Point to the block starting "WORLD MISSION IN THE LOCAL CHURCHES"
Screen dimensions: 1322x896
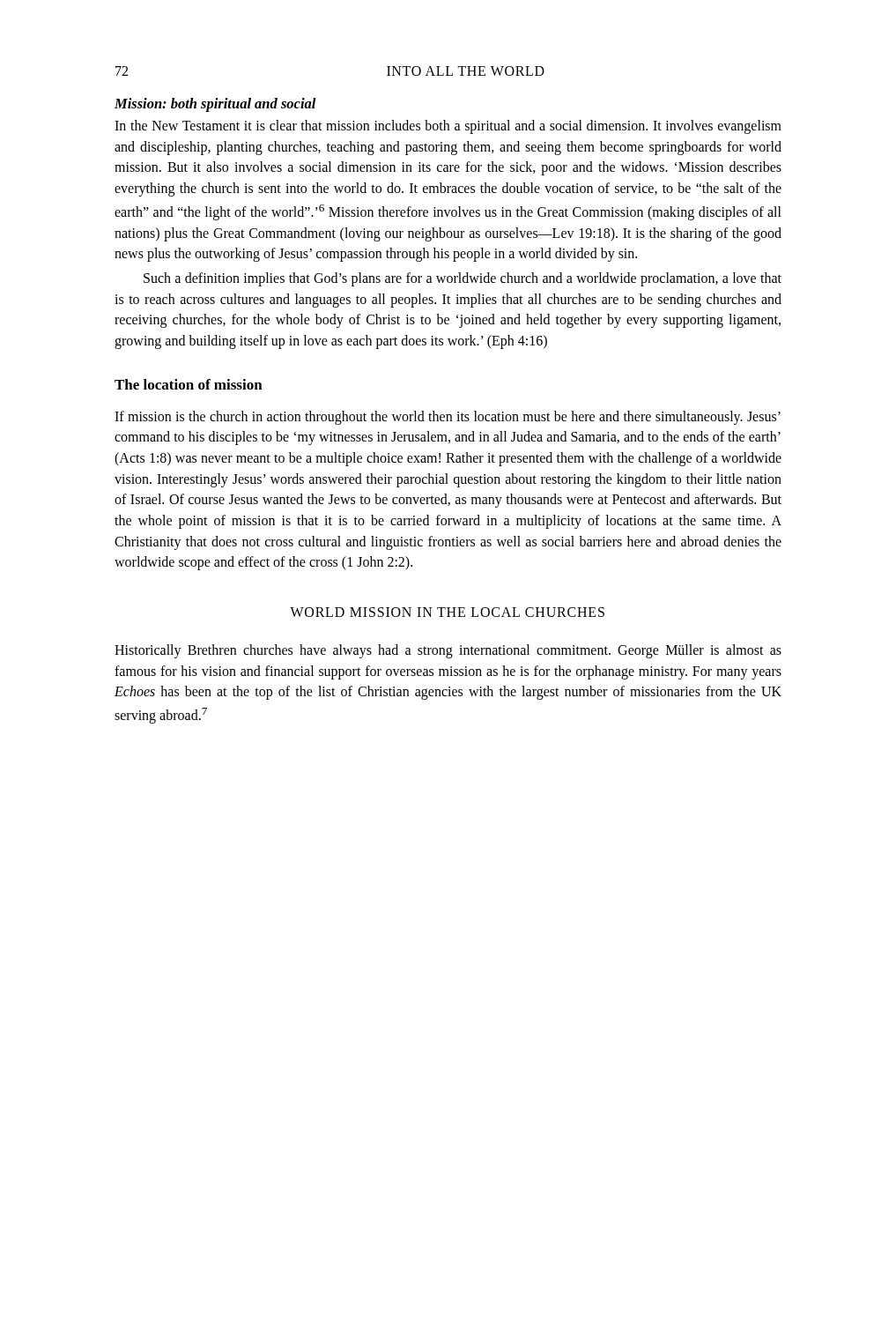(x=448, y=613)
